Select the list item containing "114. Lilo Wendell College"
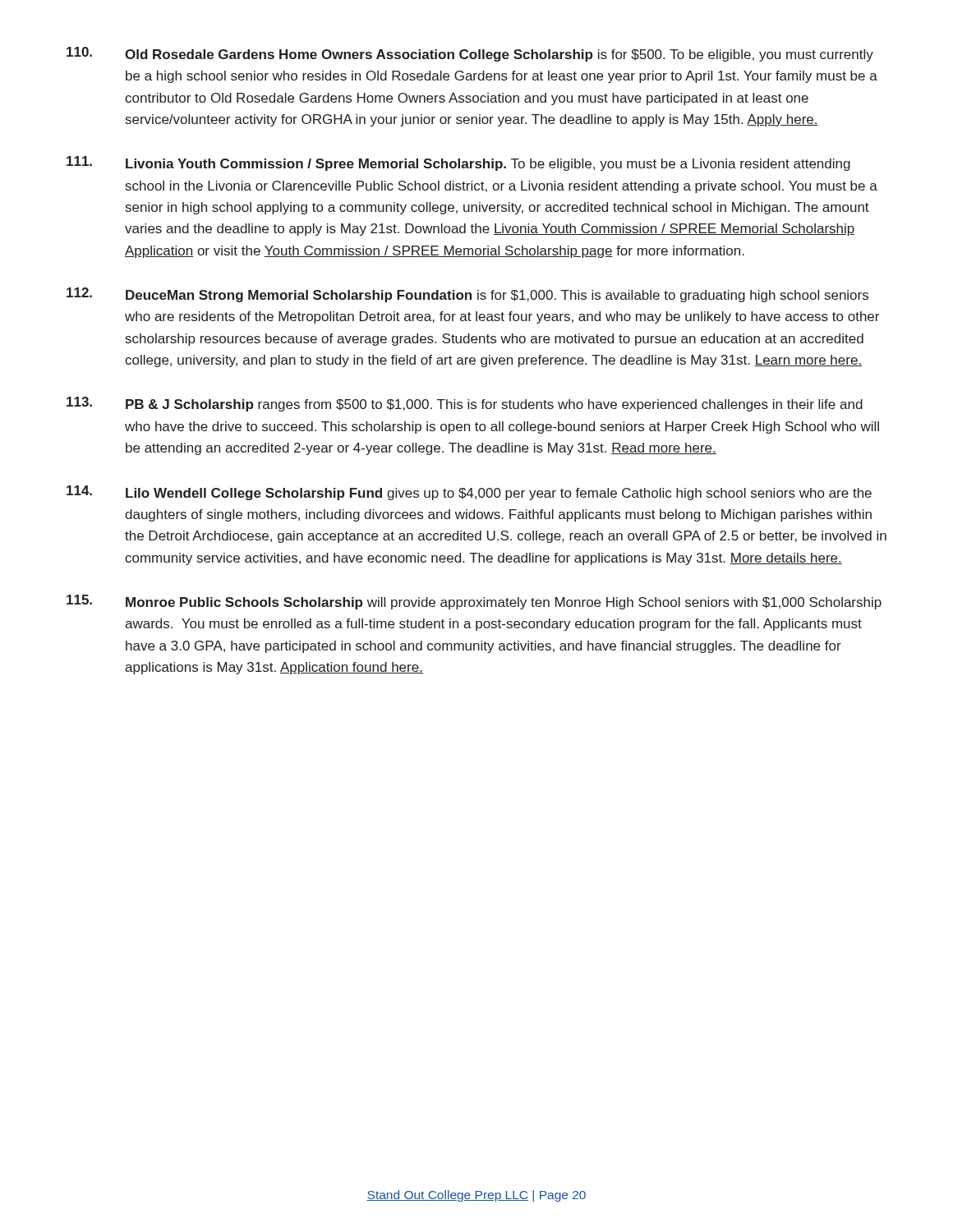This screenshot has height=1232, width=953. point(476,526)
